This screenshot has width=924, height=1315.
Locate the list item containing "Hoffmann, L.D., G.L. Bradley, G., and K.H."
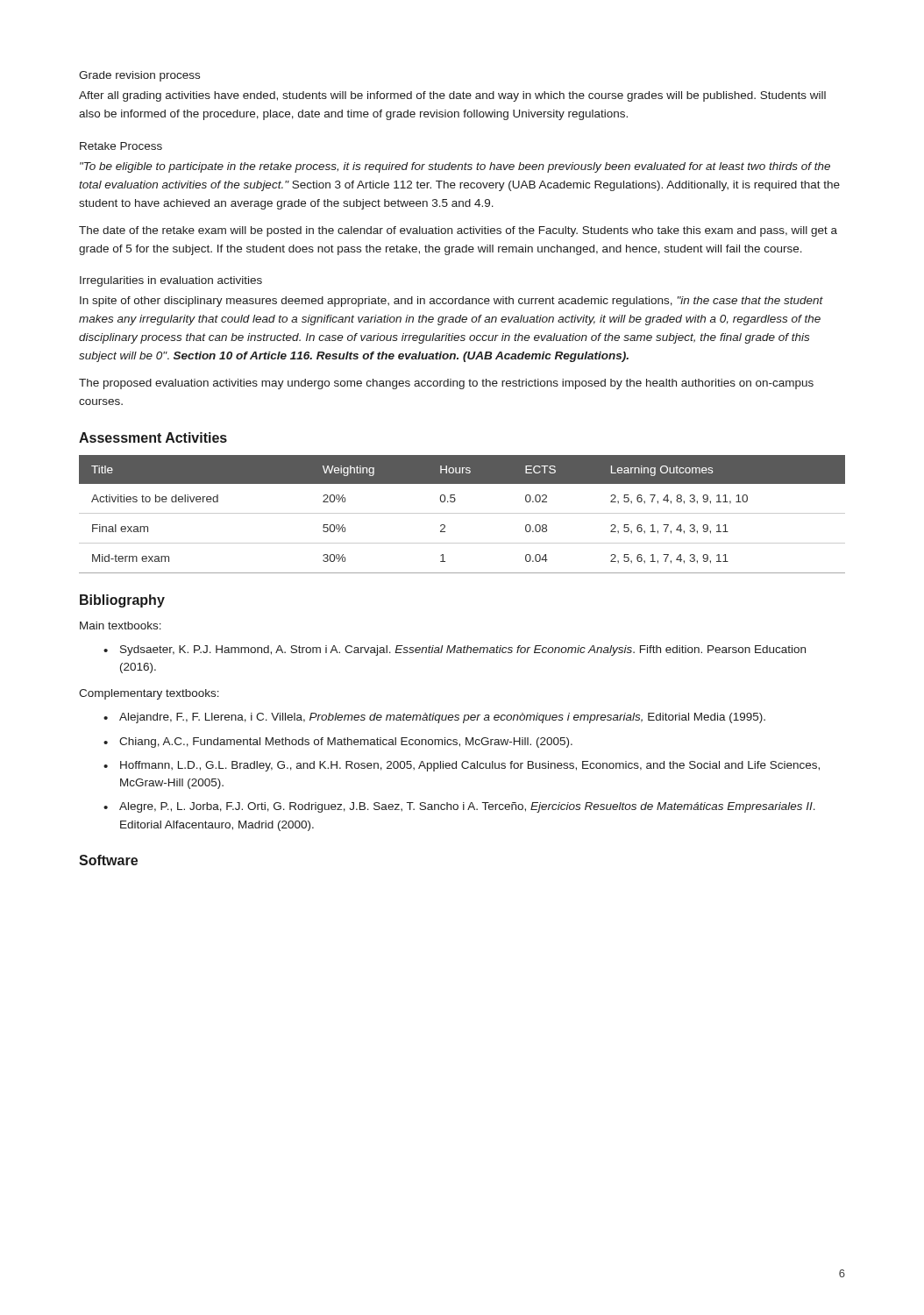470,774
